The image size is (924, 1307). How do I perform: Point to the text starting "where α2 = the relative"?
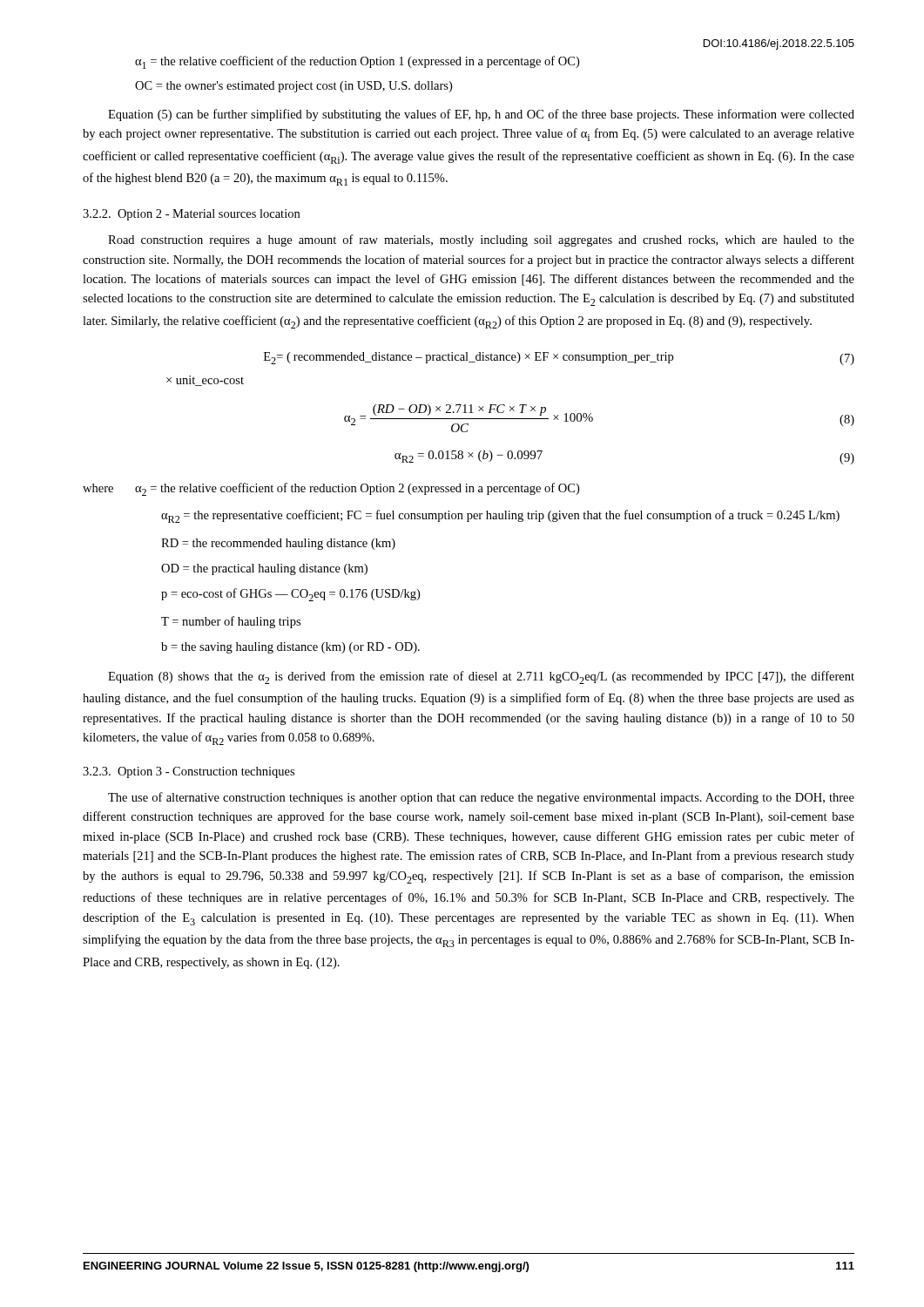(x=331, y=490)
